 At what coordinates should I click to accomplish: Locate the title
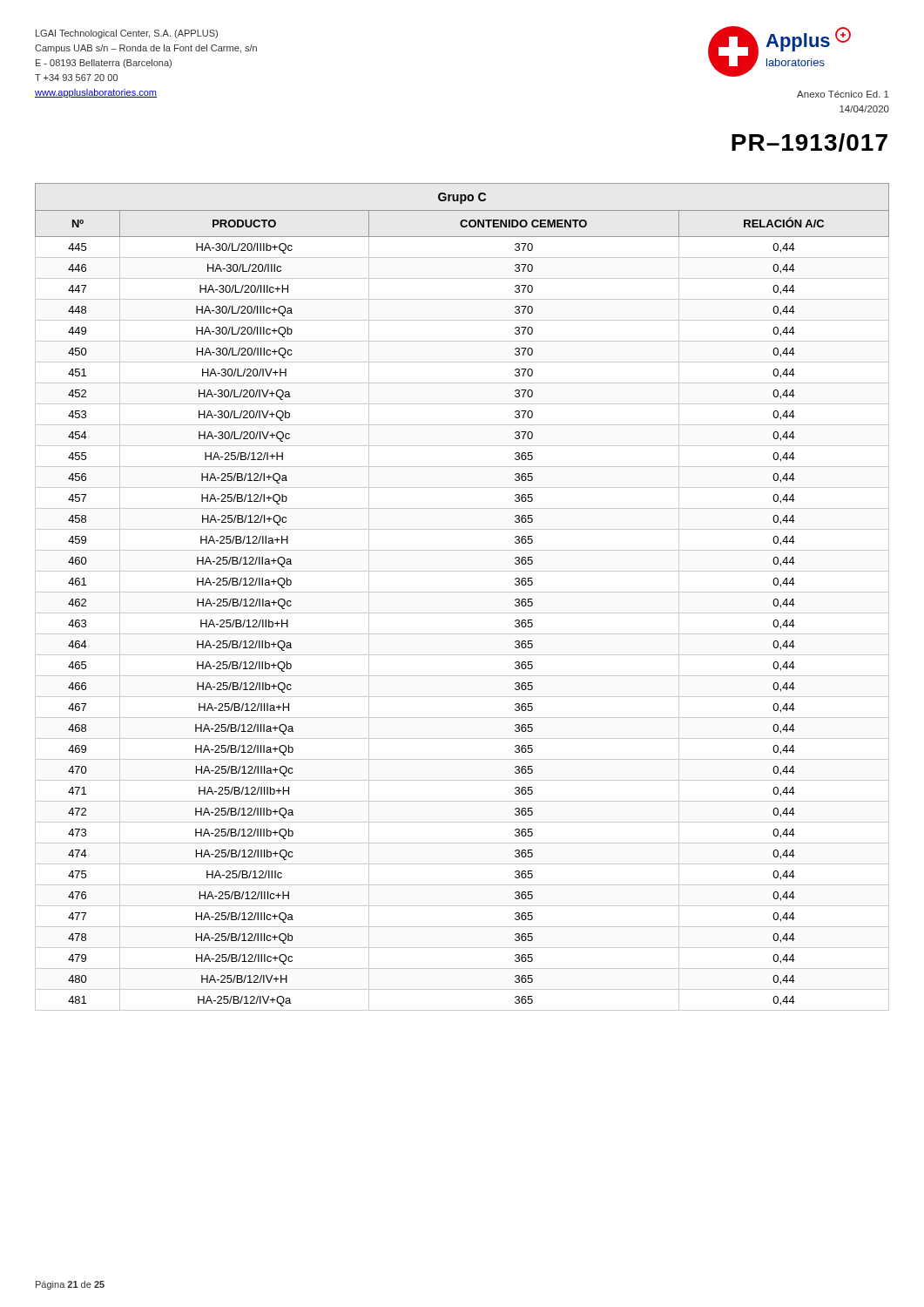point(810,142)
